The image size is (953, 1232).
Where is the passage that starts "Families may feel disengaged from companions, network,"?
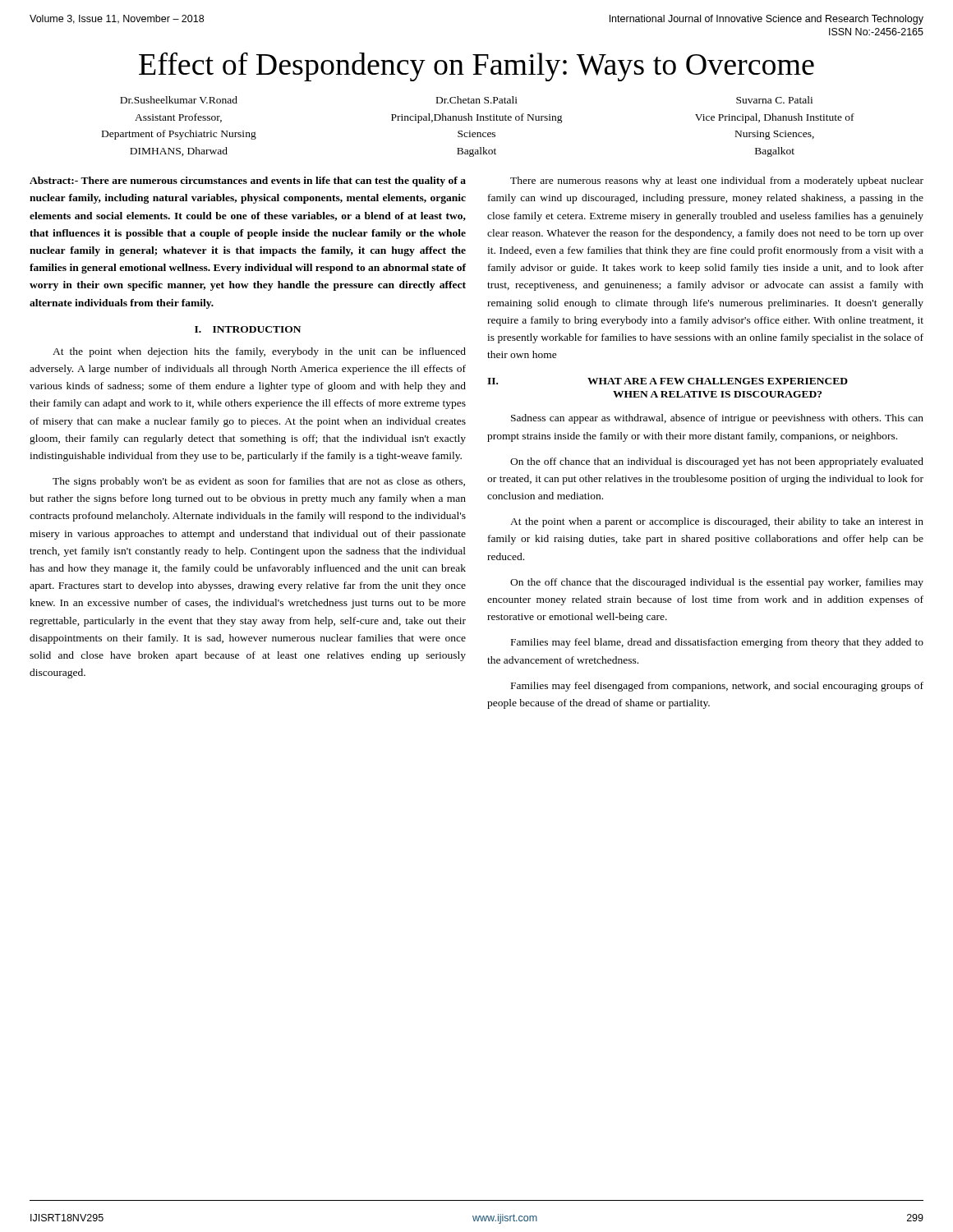[705, 694]
